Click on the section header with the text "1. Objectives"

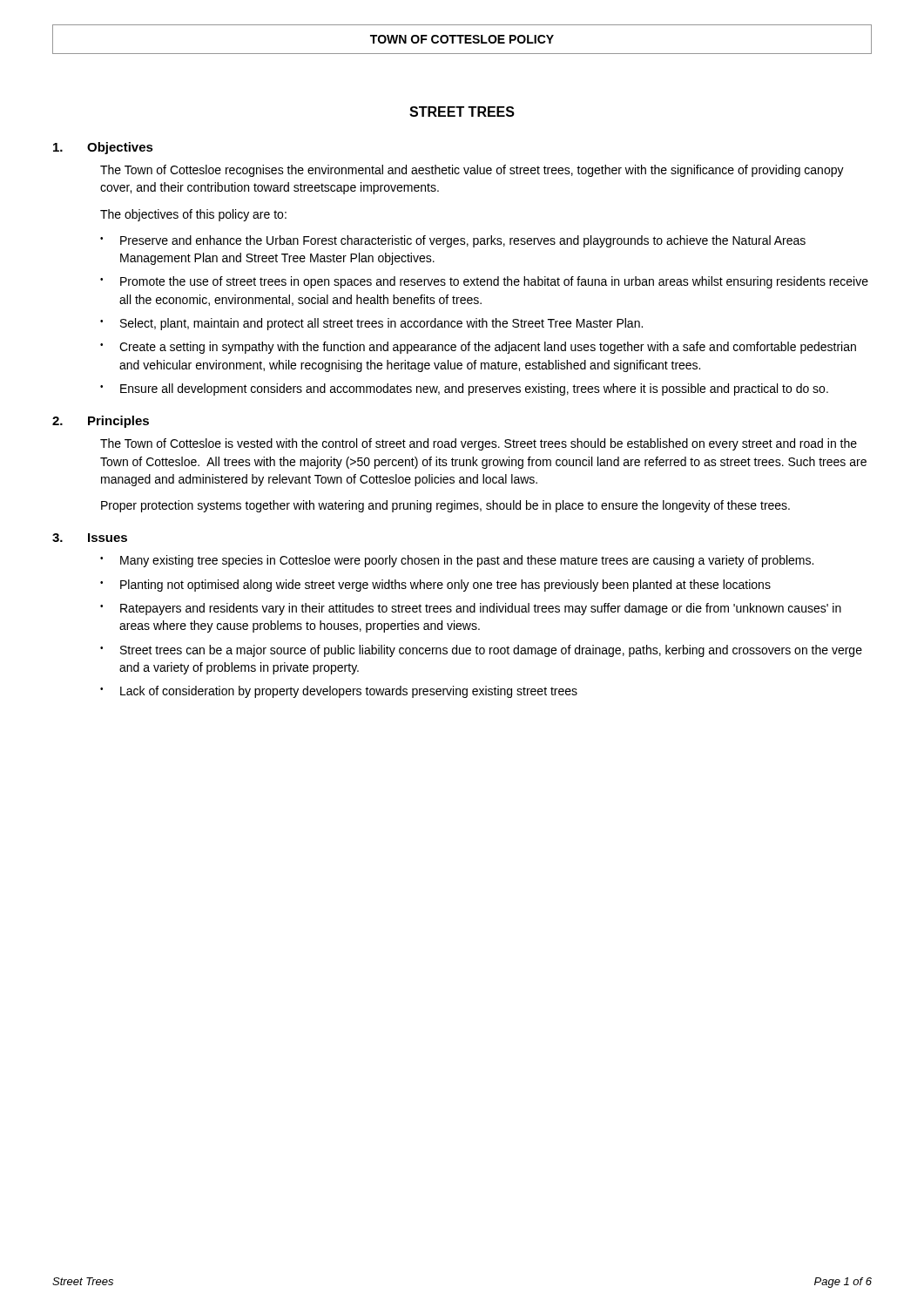point(103,147)
